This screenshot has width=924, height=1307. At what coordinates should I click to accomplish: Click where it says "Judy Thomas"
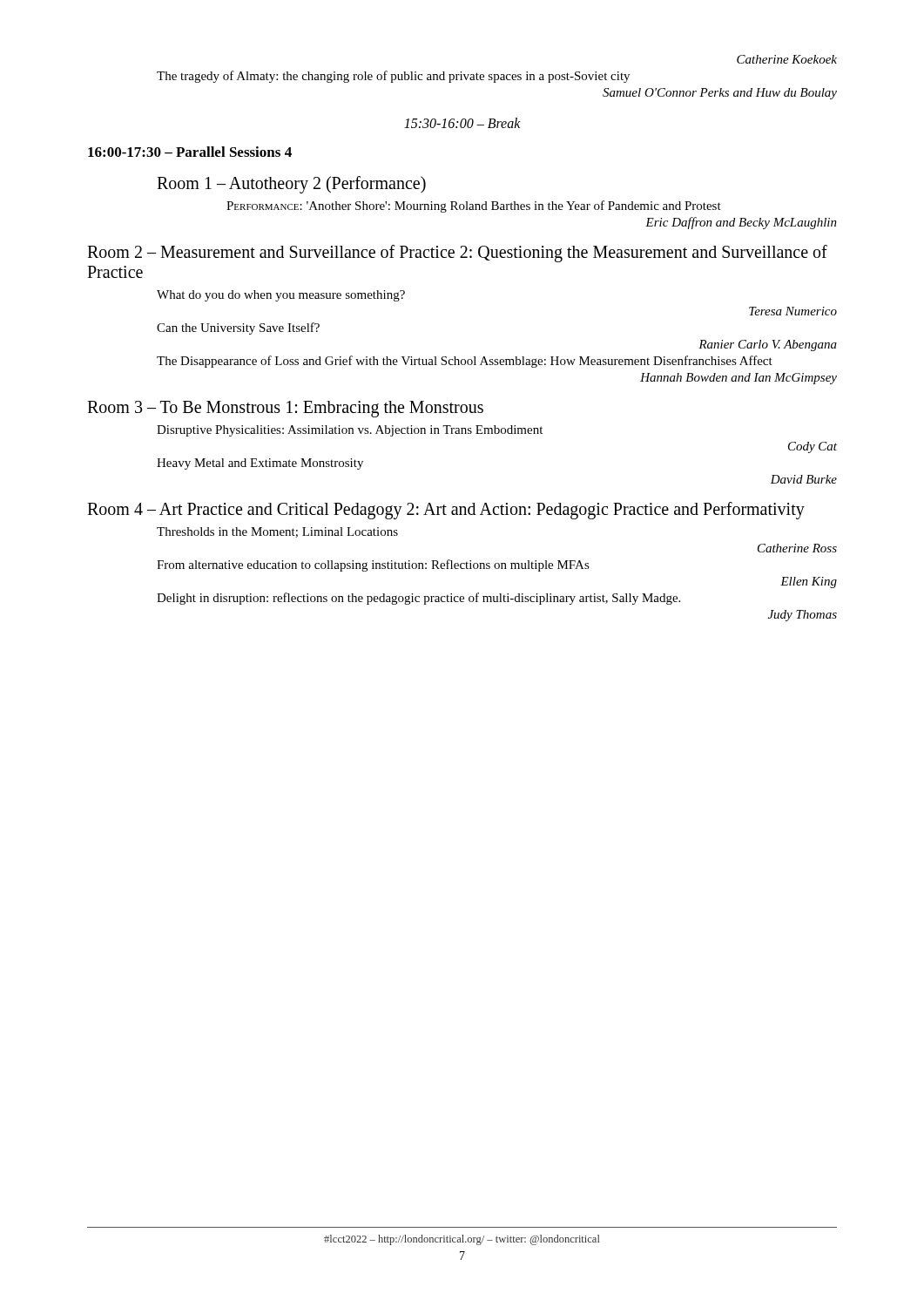pos(802,614)
